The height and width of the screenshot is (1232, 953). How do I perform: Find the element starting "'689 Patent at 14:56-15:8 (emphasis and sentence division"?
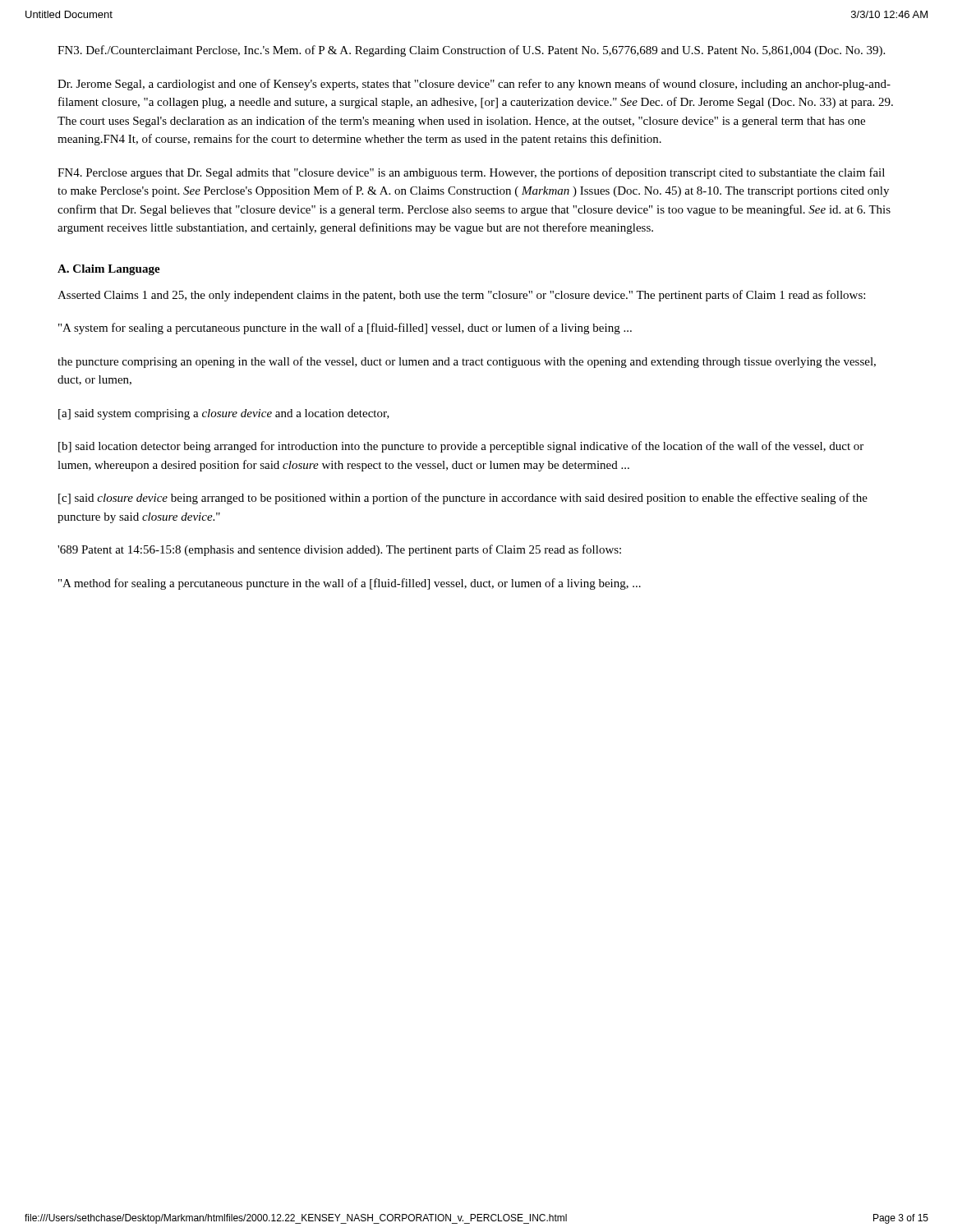pos(340,549)
